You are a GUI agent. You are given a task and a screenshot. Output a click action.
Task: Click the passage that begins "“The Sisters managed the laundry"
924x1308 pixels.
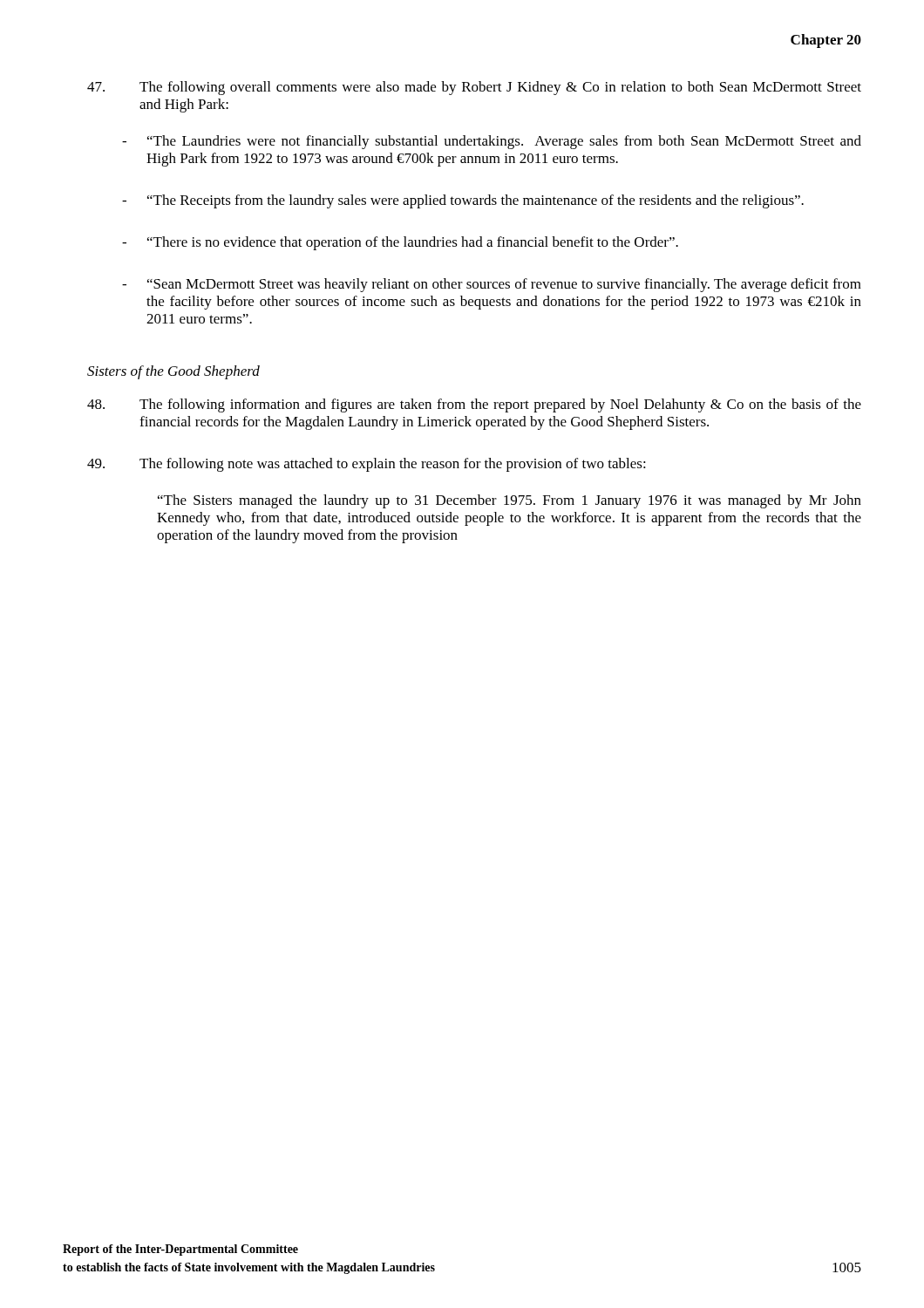coord(509,518)
